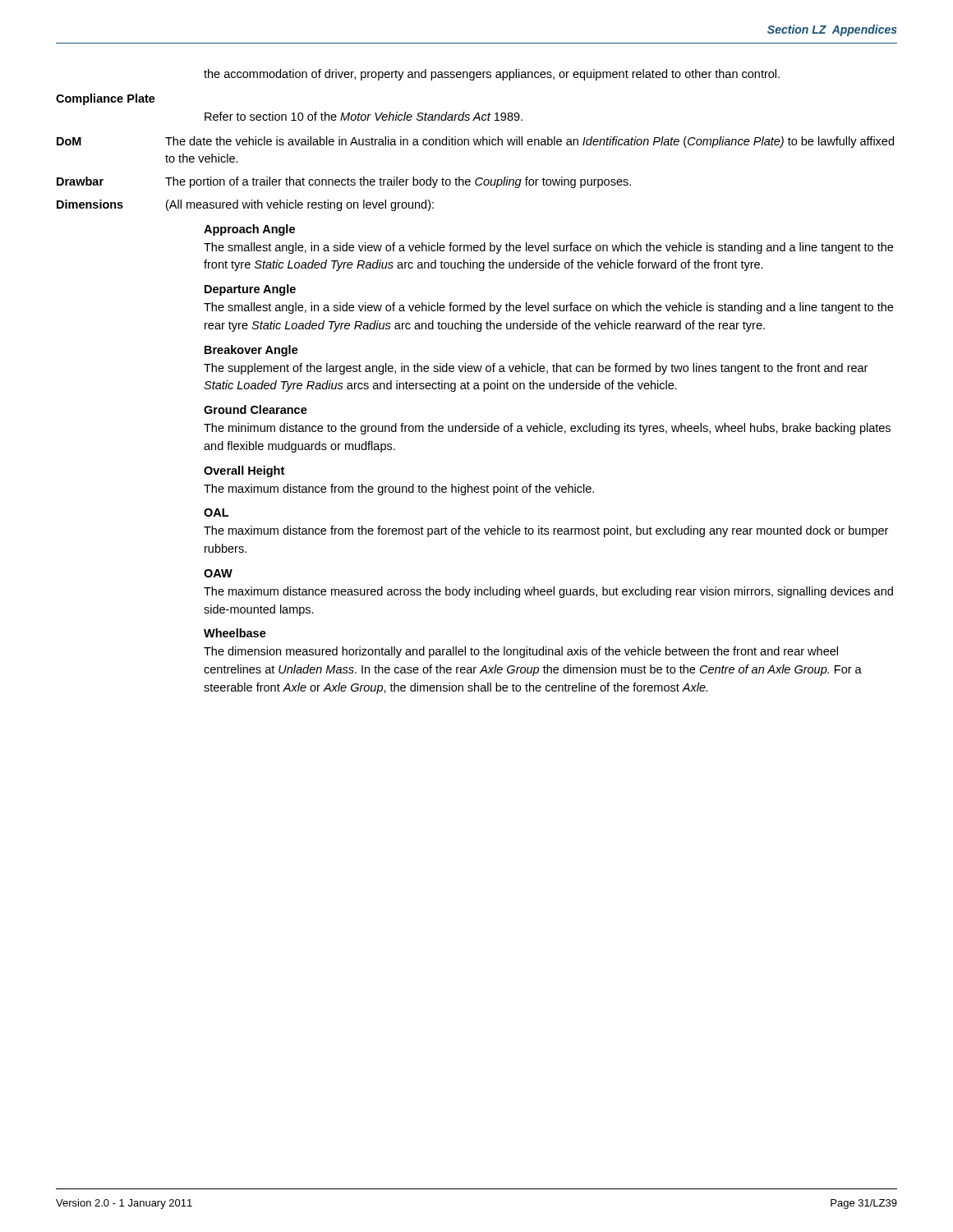Locate the block of text that opens with "The dimension measured horizontally"

point(533,669)
